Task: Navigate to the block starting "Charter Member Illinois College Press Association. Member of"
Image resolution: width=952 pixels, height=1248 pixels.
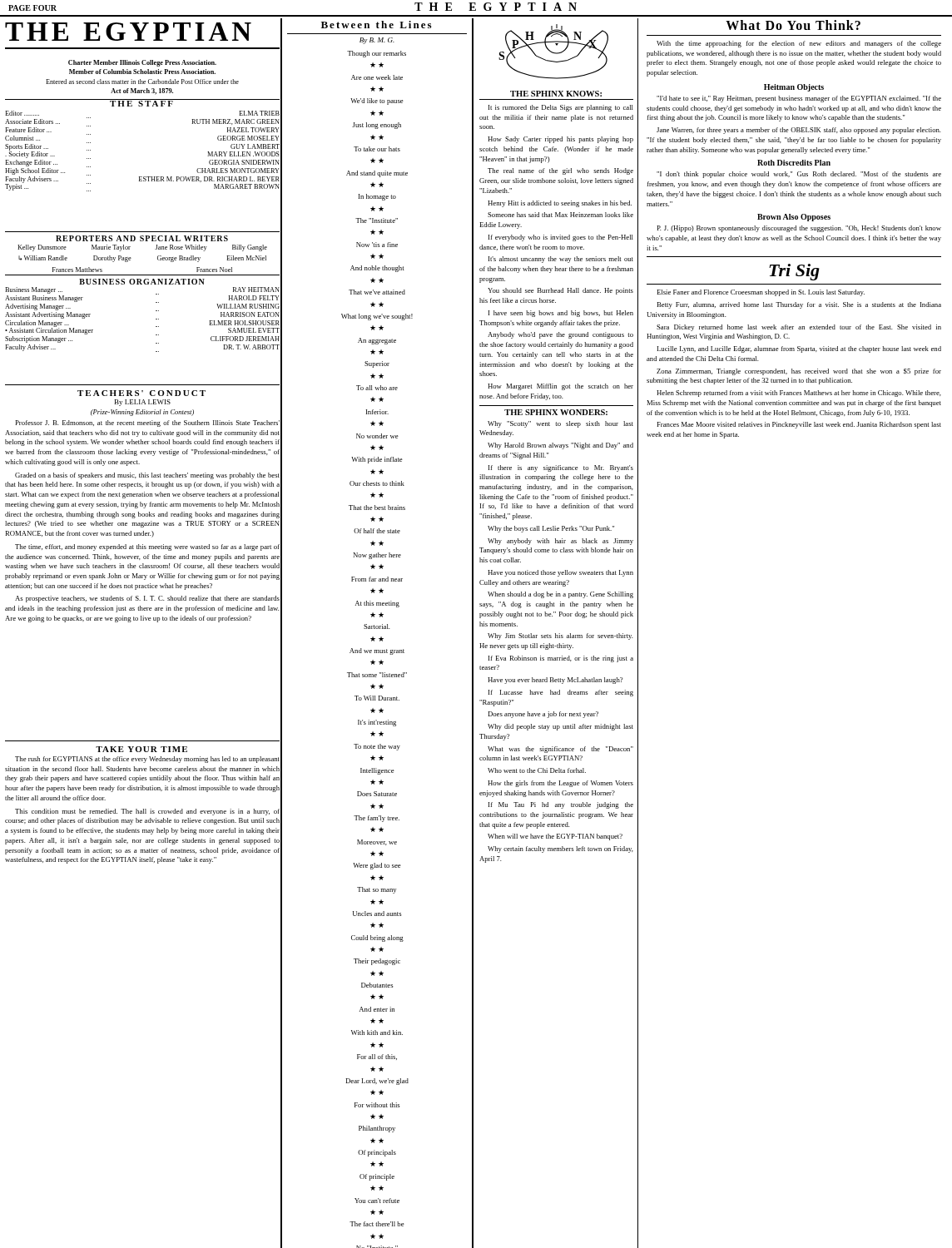Action: click(142, 77)
